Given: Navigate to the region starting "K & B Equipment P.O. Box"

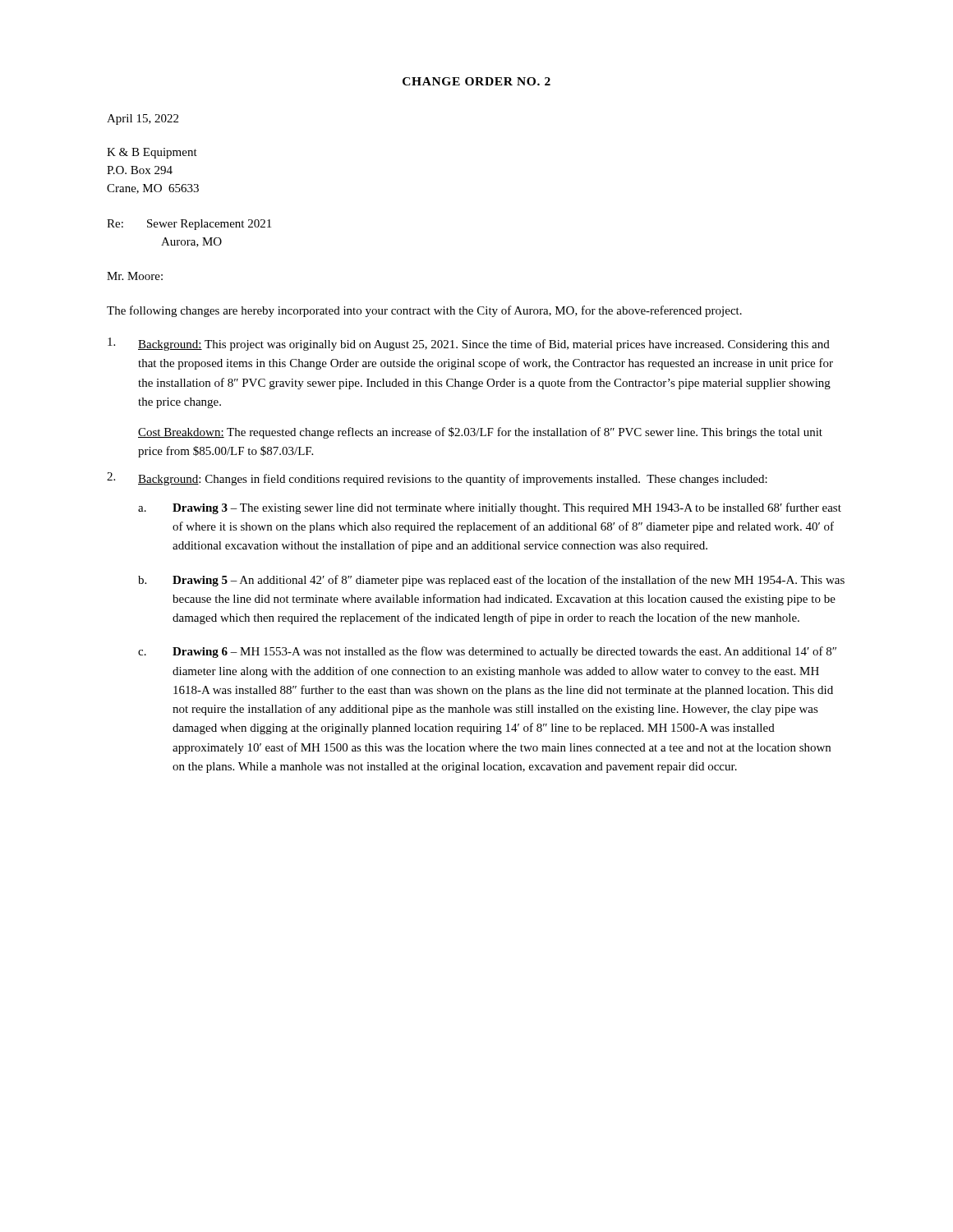Looking at the screenshot, I should pyautogui.click(x=153, y=170).
